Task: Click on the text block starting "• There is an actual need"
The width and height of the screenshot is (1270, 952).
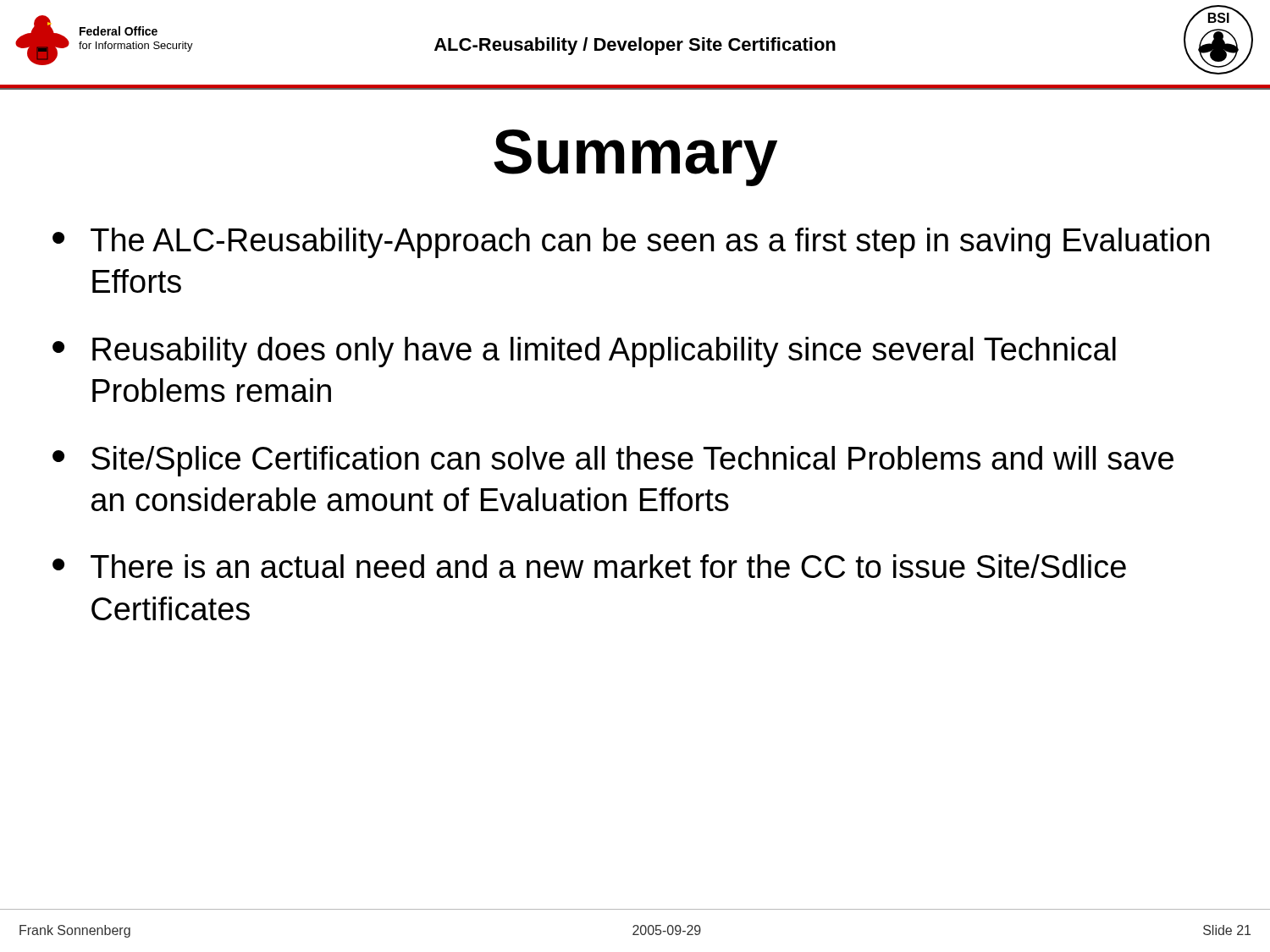Action: [x=635, y=589]
